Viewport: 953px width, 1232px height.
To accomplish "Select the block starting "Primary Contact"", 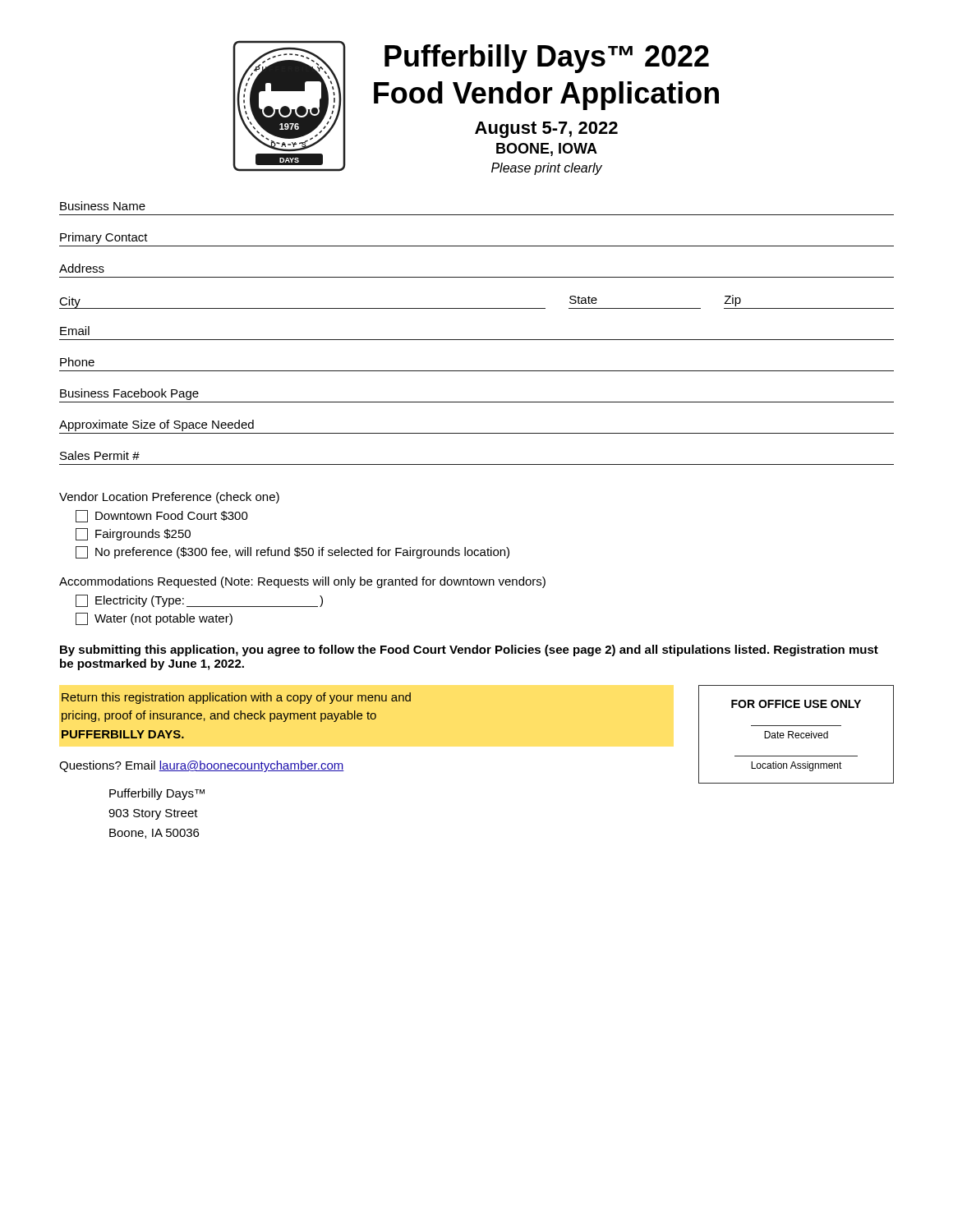I will (x=476, y=238).
